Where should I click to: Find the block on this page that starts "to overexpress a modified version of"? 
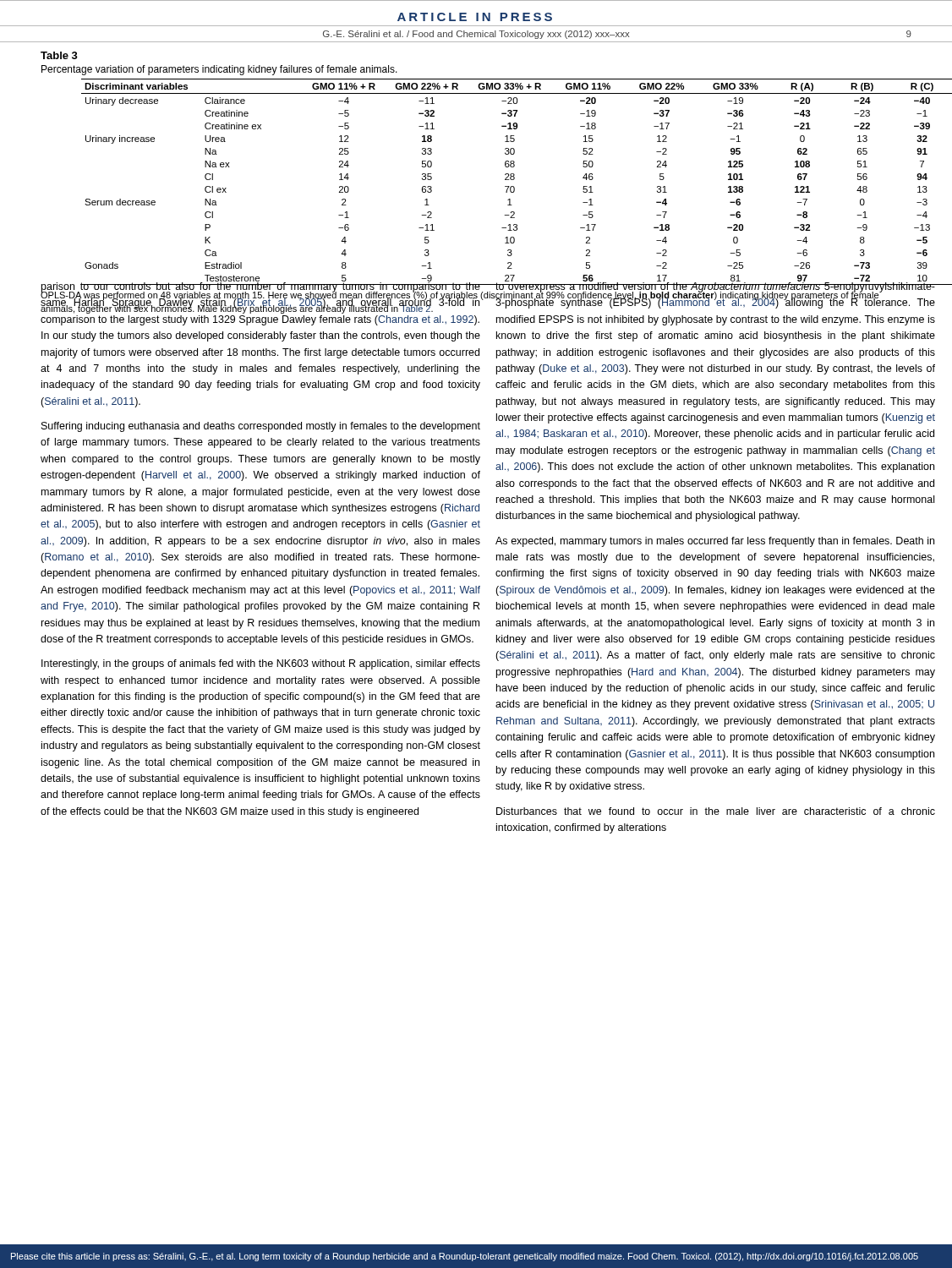click(x=715, y=401)
